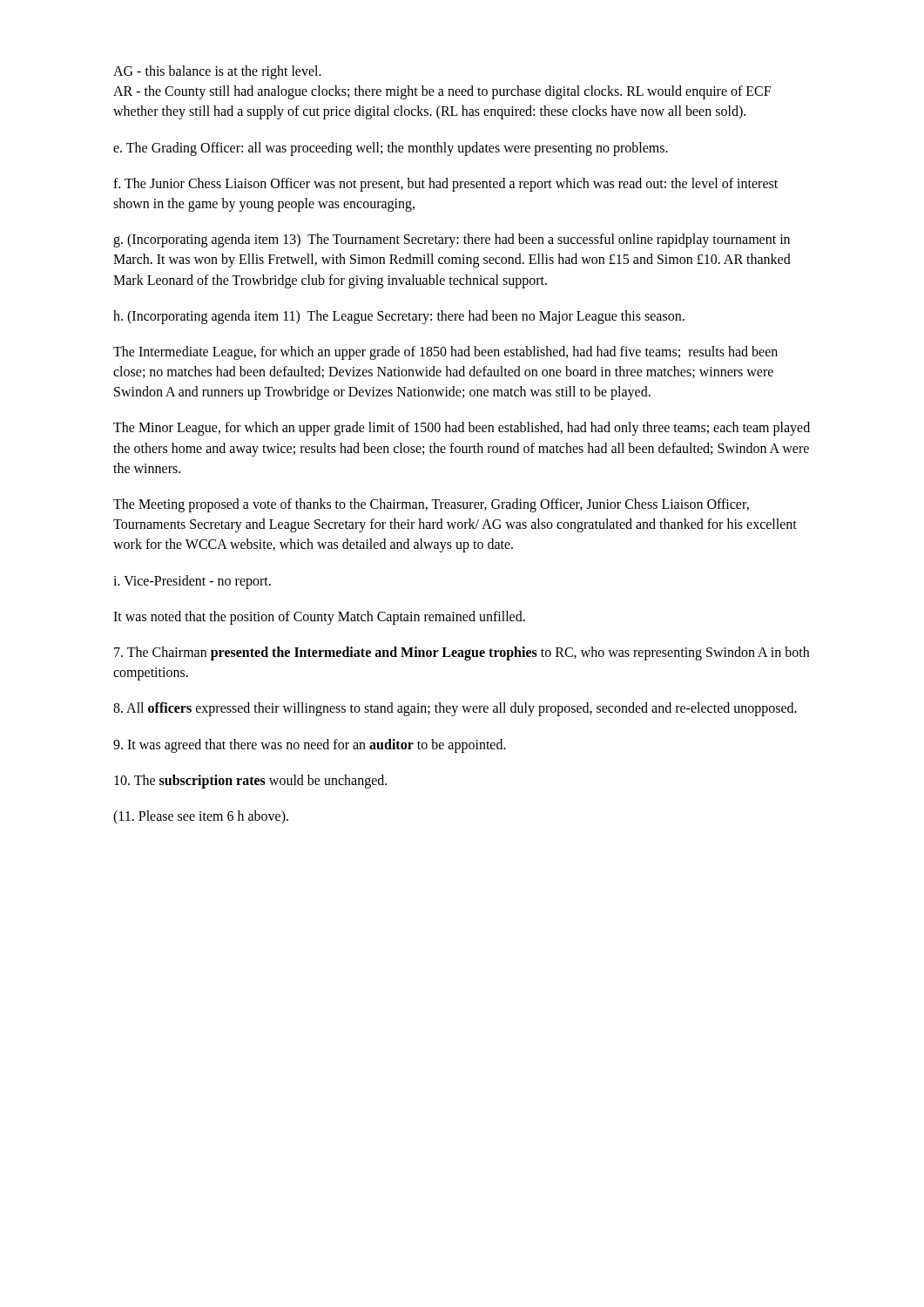The image size is (924, 1307).
Task: Find the element starting "The Meeting proposed a vote of"
Action: [x=455, y=524]
